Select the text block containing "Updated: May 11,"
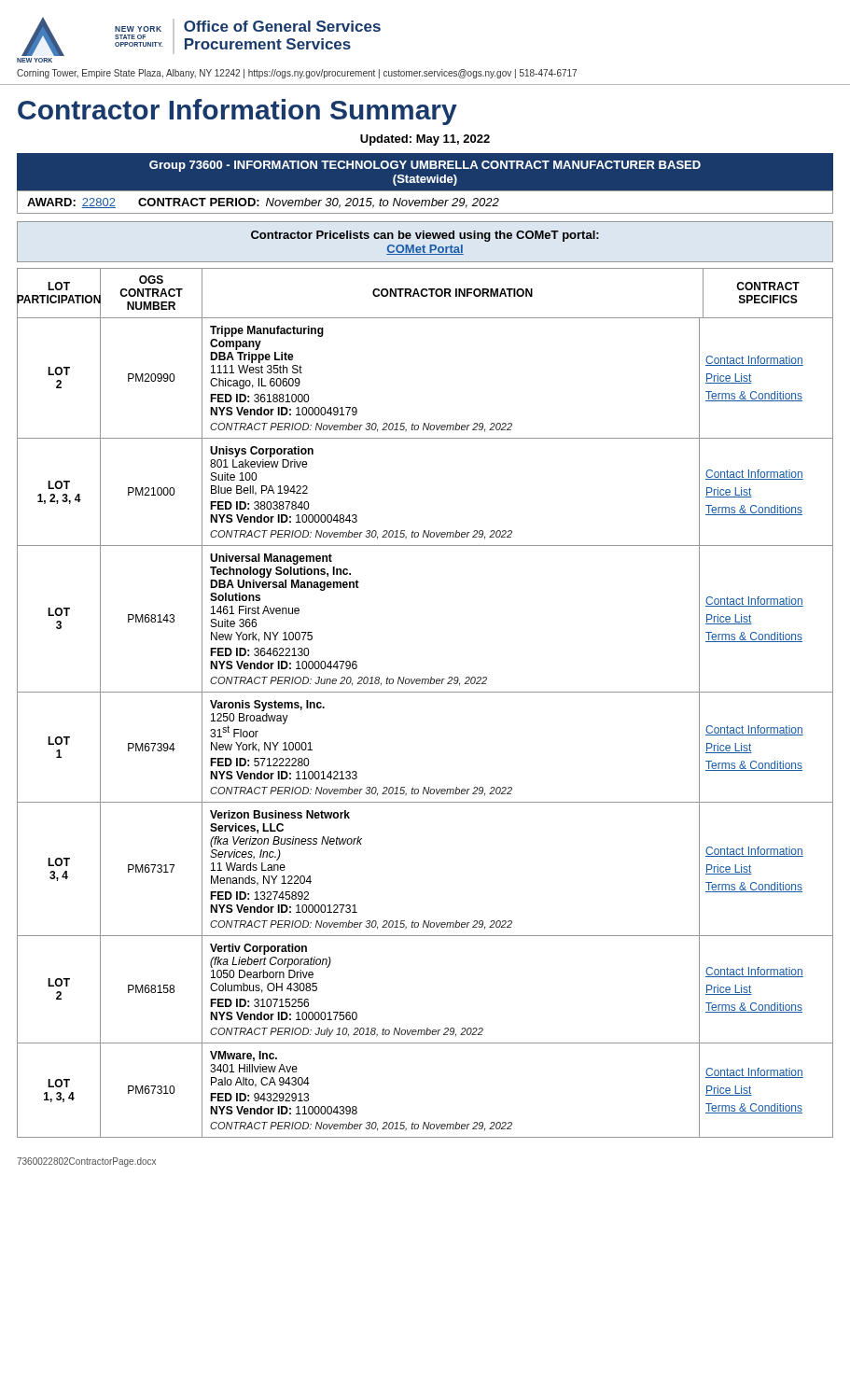 click(x=425, y=139)
